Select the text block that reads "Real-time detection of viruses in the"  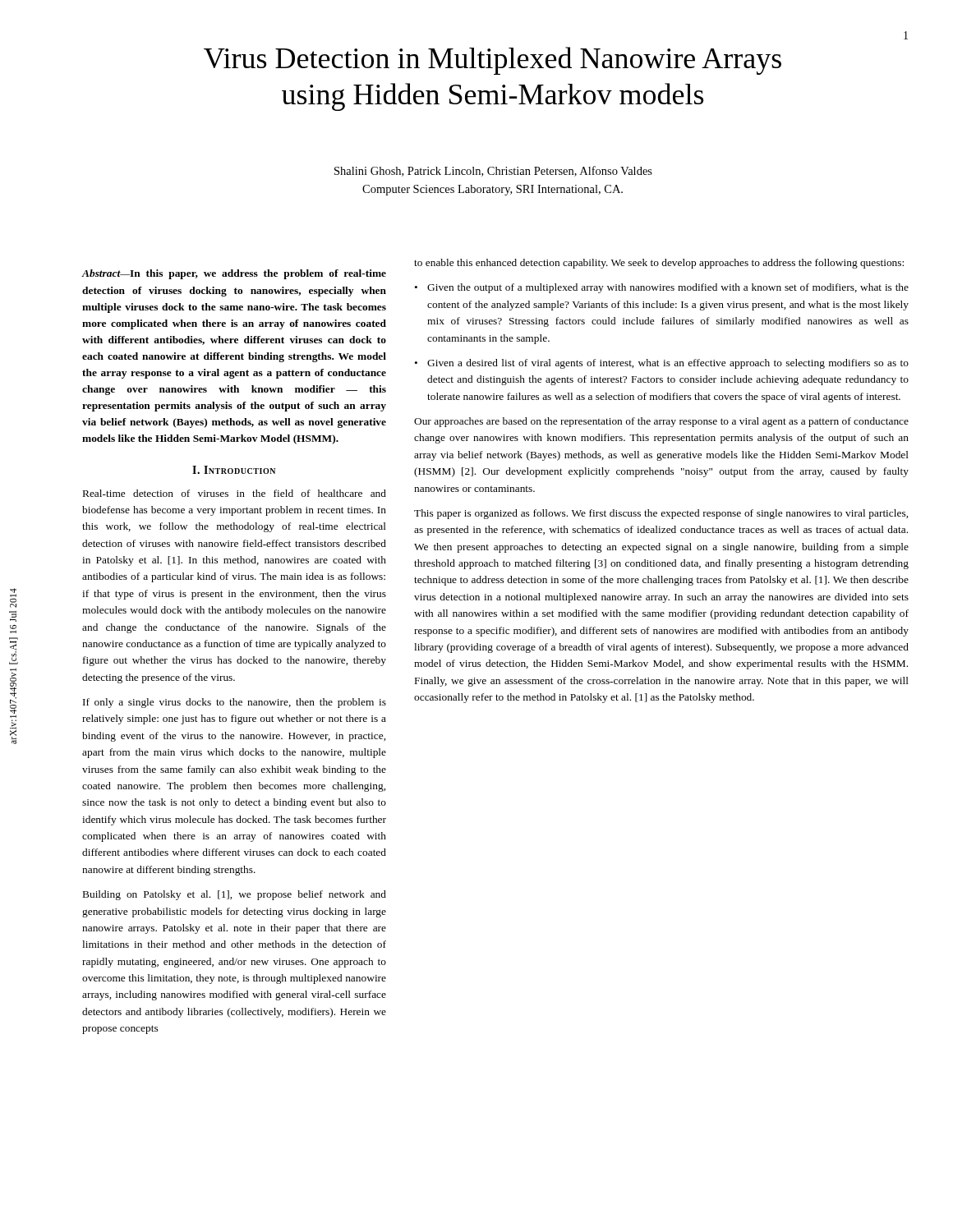tap(234, 585)
